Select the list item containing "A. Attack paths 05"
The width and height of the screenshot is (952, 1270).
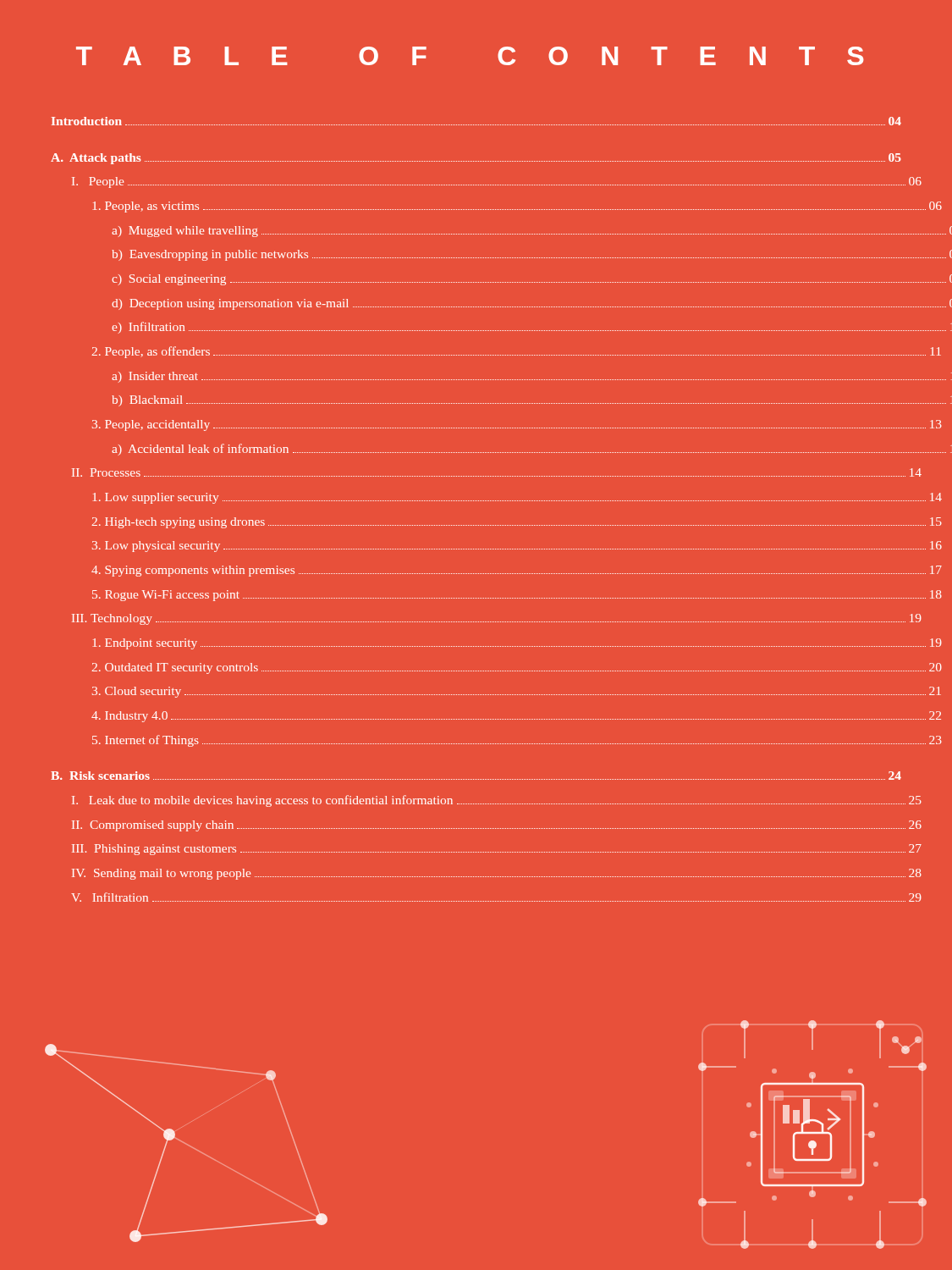tap(476, 157)
